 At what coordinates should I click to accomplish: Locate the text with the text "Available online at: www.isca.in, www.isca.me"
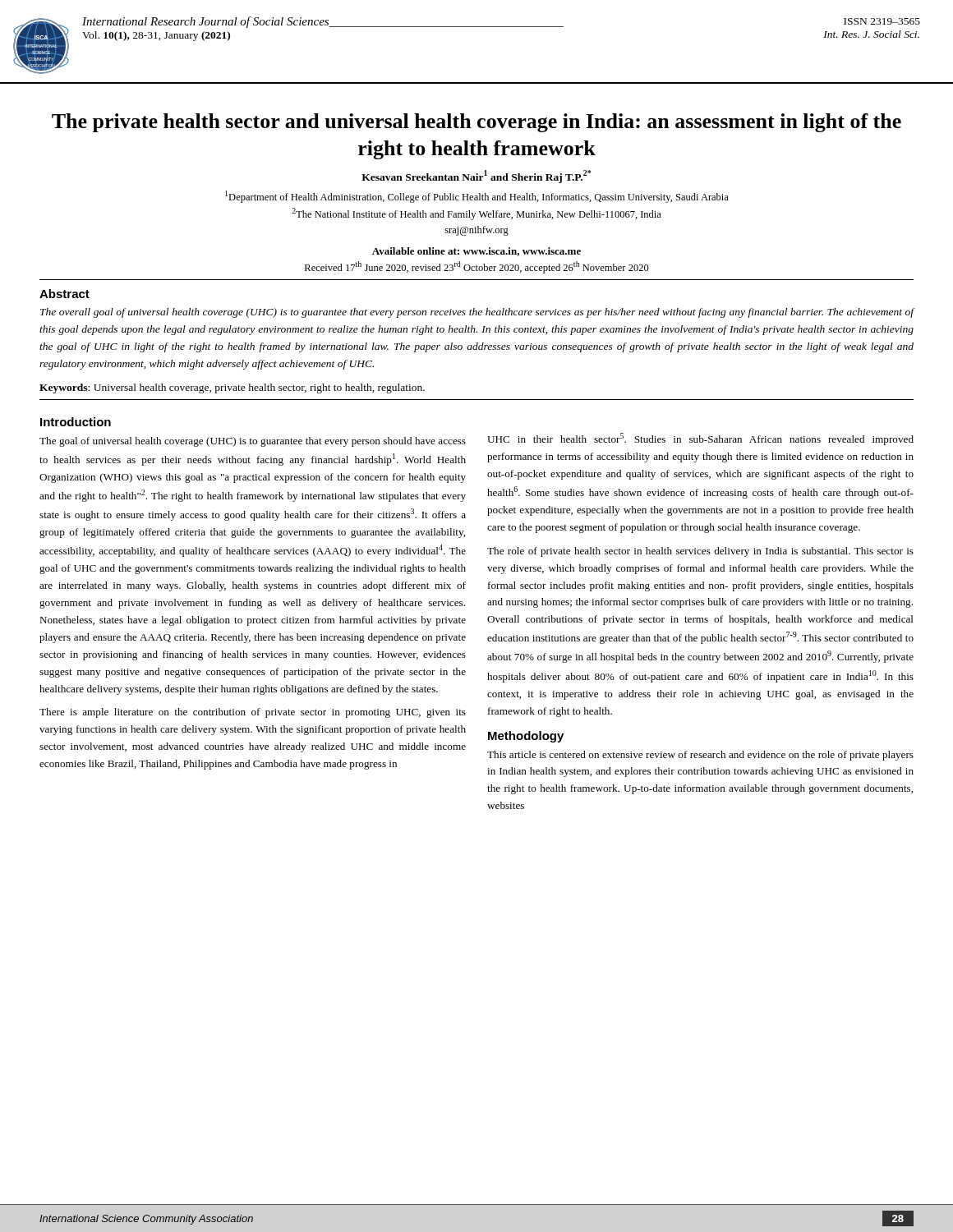476,251
